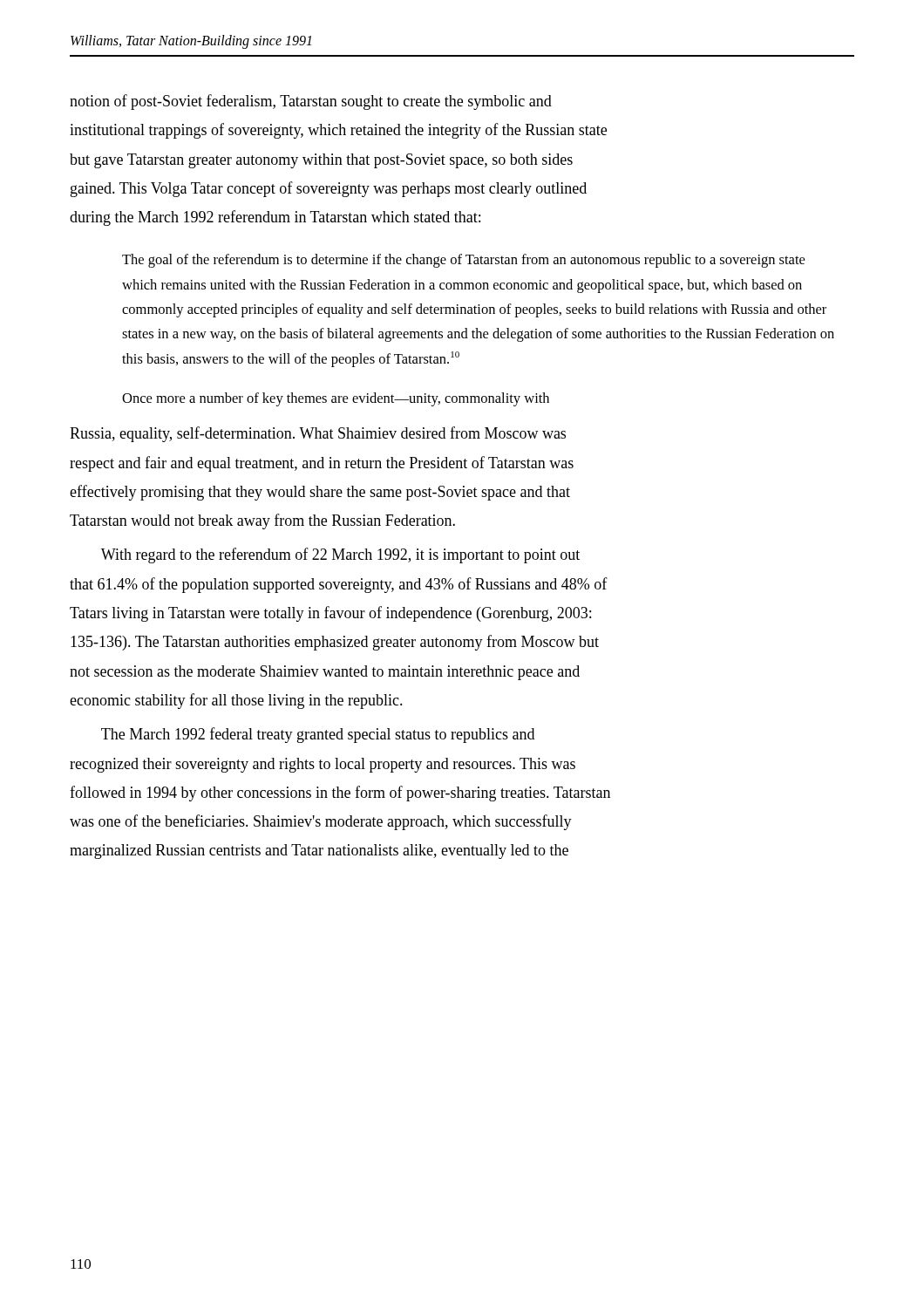Viewport: 924px width, 1308px height.
Task: Point to the block beginning "With regard to the referendum of 22 March"
Action: [x=325, y=555]
